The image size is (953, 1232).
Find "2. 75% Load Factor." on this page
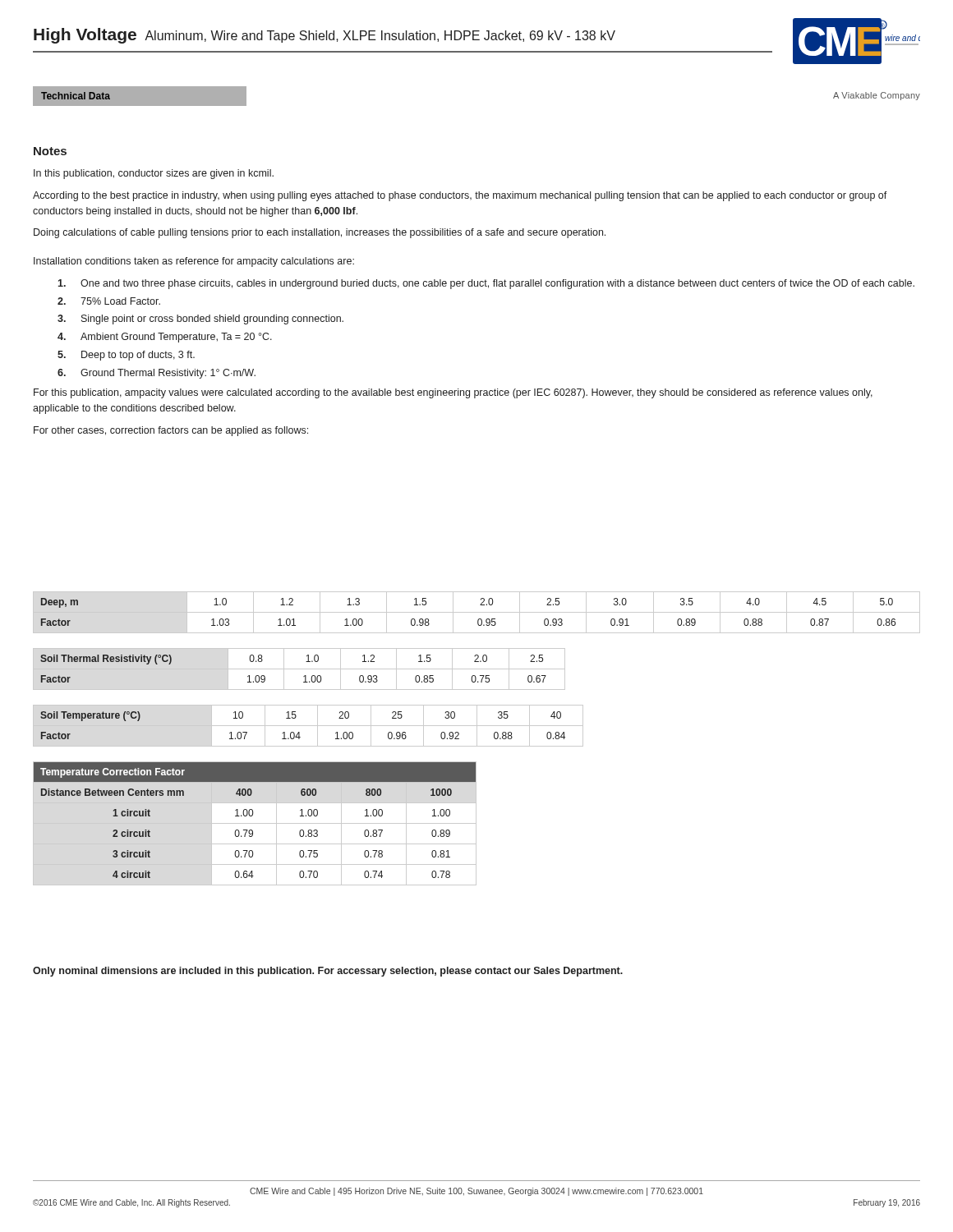click(x=109, y=301)
